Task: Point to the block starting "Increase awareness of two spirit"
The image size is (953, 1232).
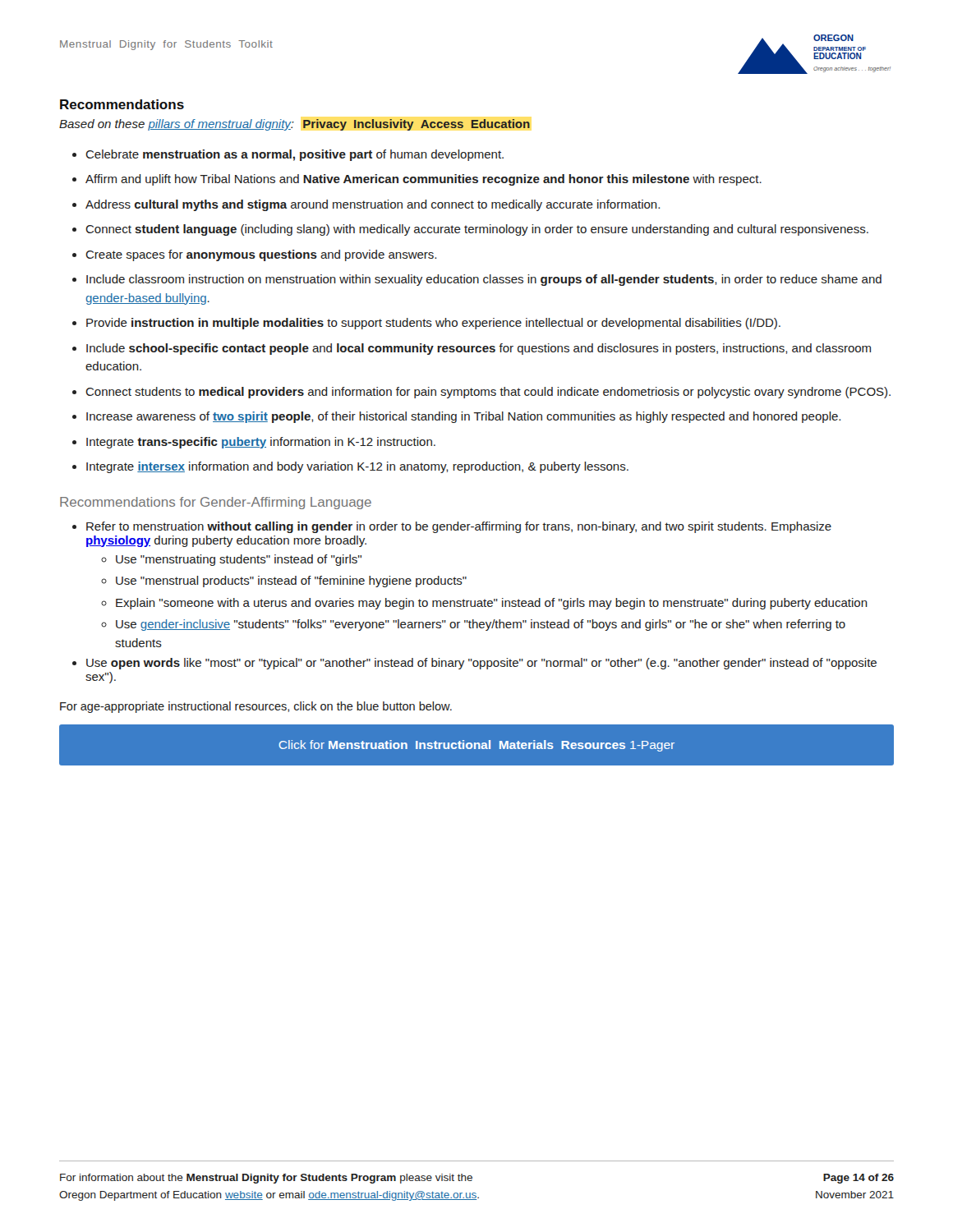Action: pos(490,417)
